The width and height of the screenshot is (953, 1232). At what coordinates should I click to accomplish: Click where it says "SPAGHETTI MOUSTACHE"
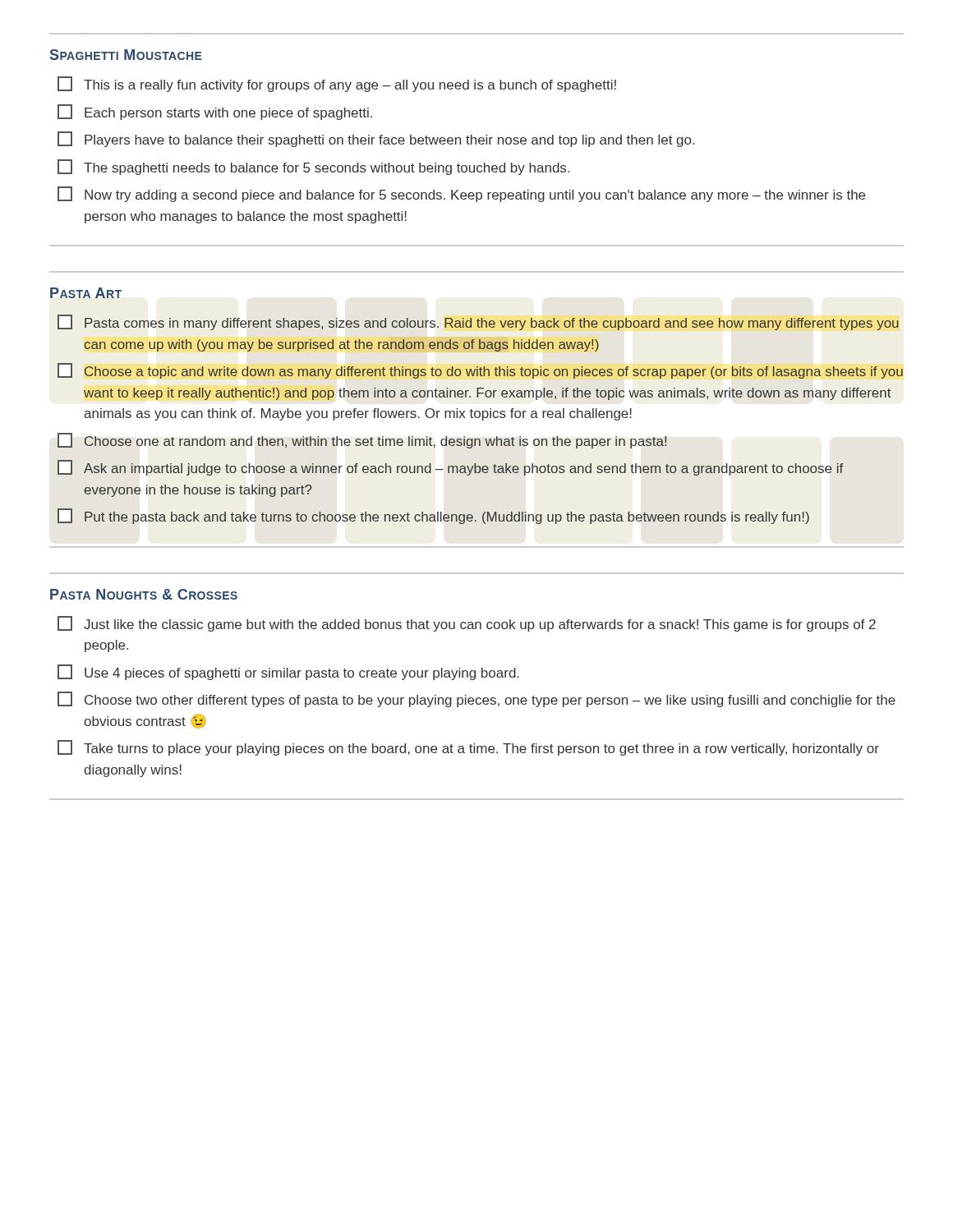pyautogui.click(x=126, y=55)
